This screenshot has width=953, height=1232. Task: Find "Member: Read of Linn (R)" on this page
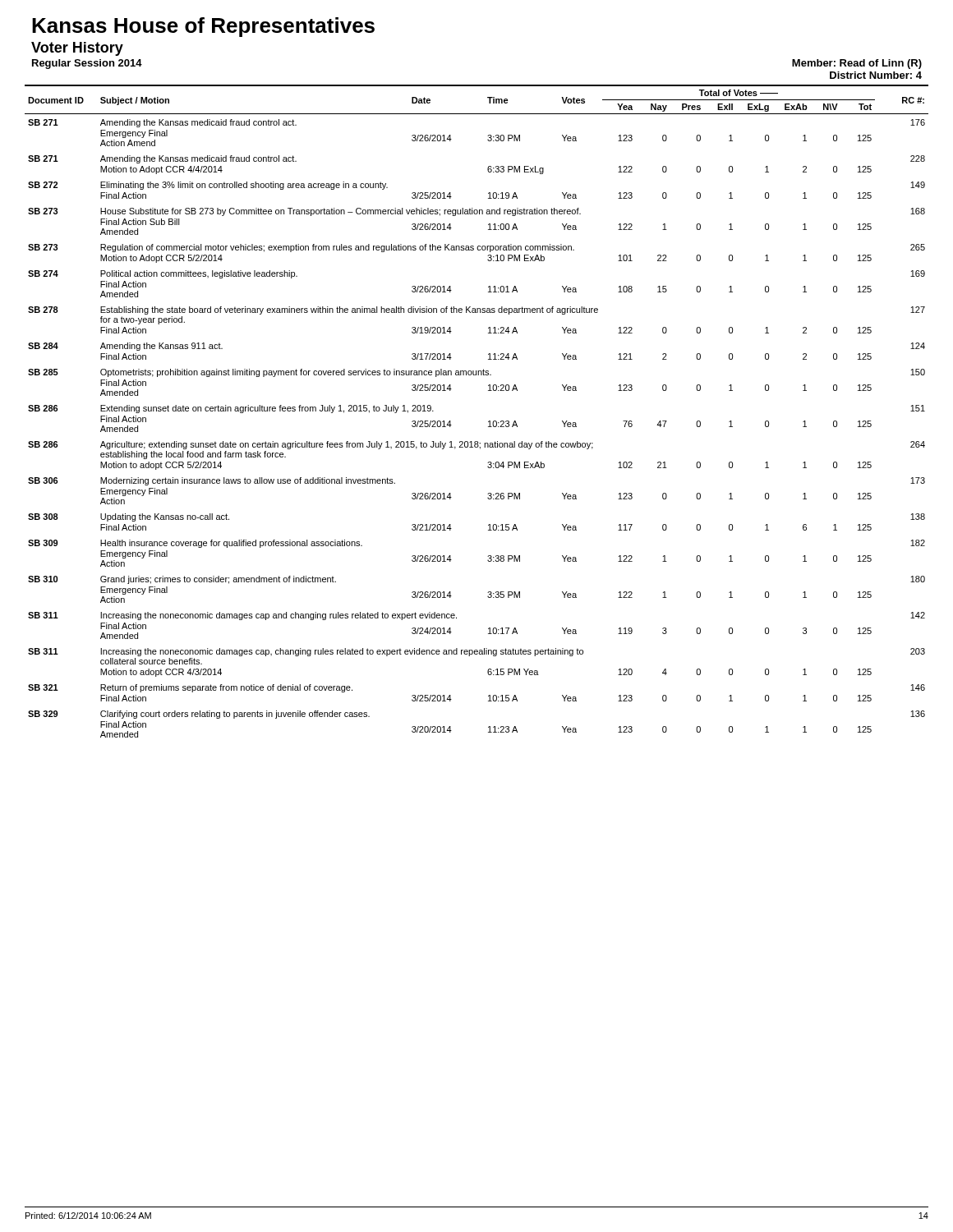[857, 63]
